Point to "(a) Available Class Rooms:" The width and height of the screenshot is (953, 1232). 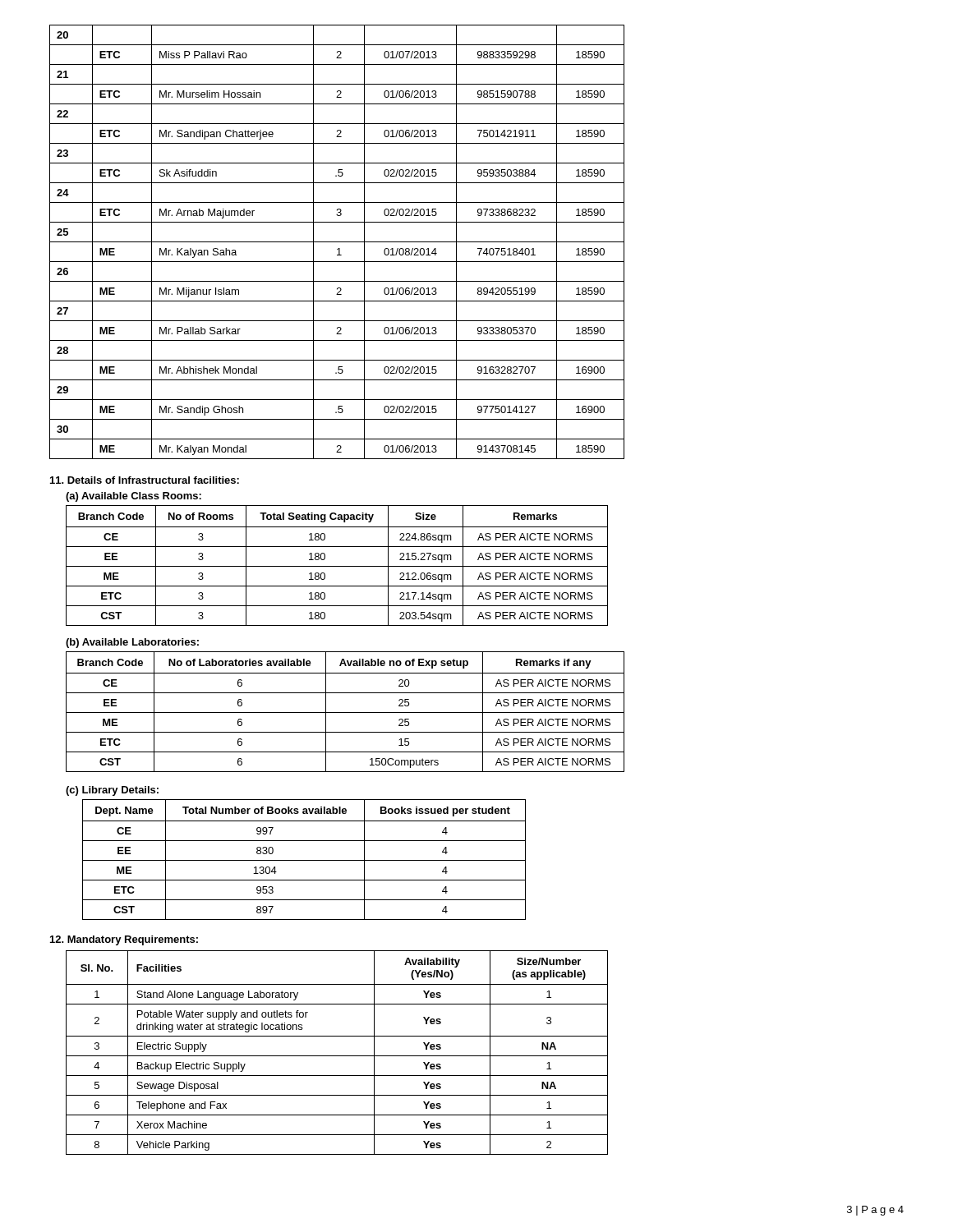pos(134,496)
